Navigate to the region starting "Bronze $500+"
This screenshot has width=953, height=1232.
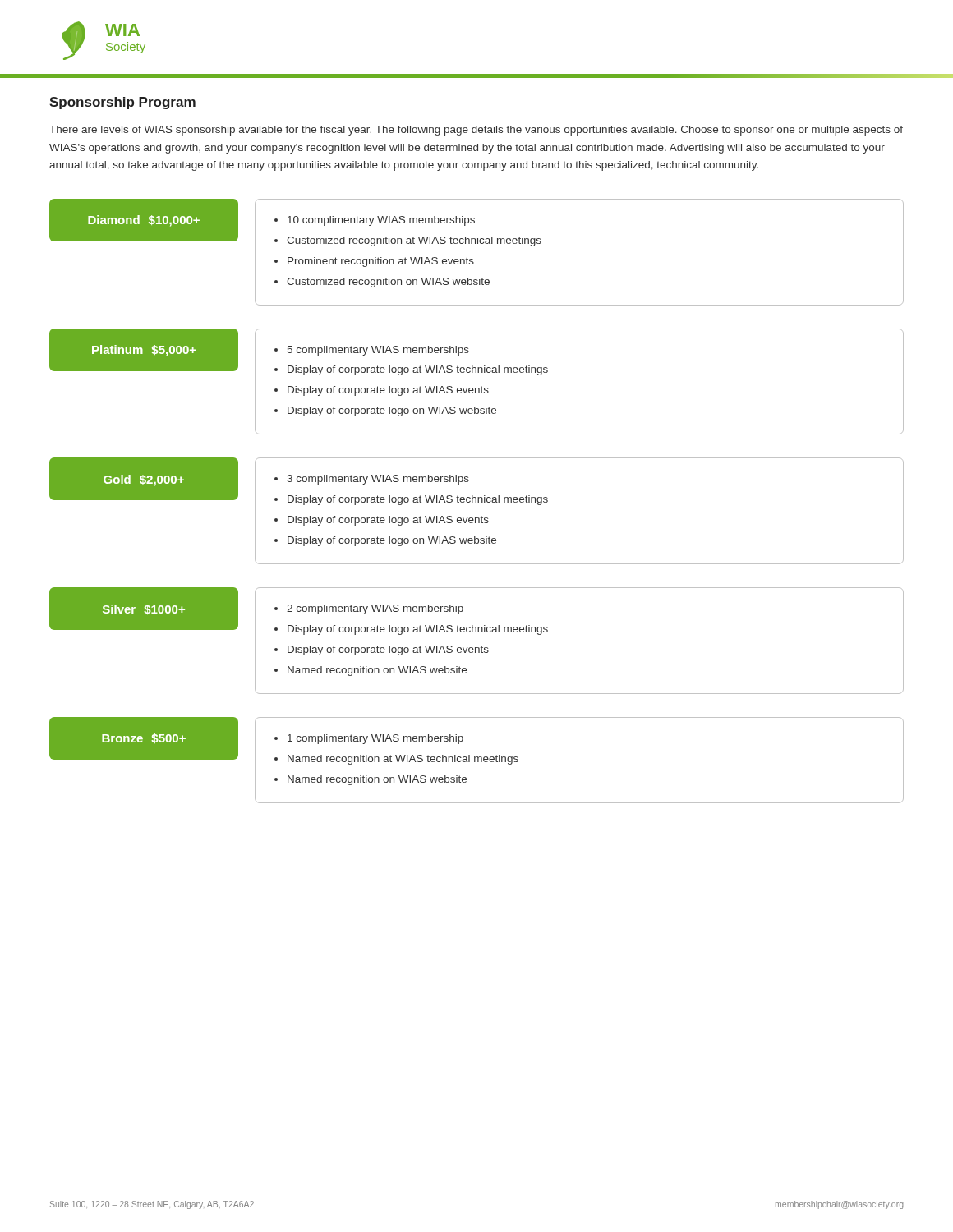(144, 738)
